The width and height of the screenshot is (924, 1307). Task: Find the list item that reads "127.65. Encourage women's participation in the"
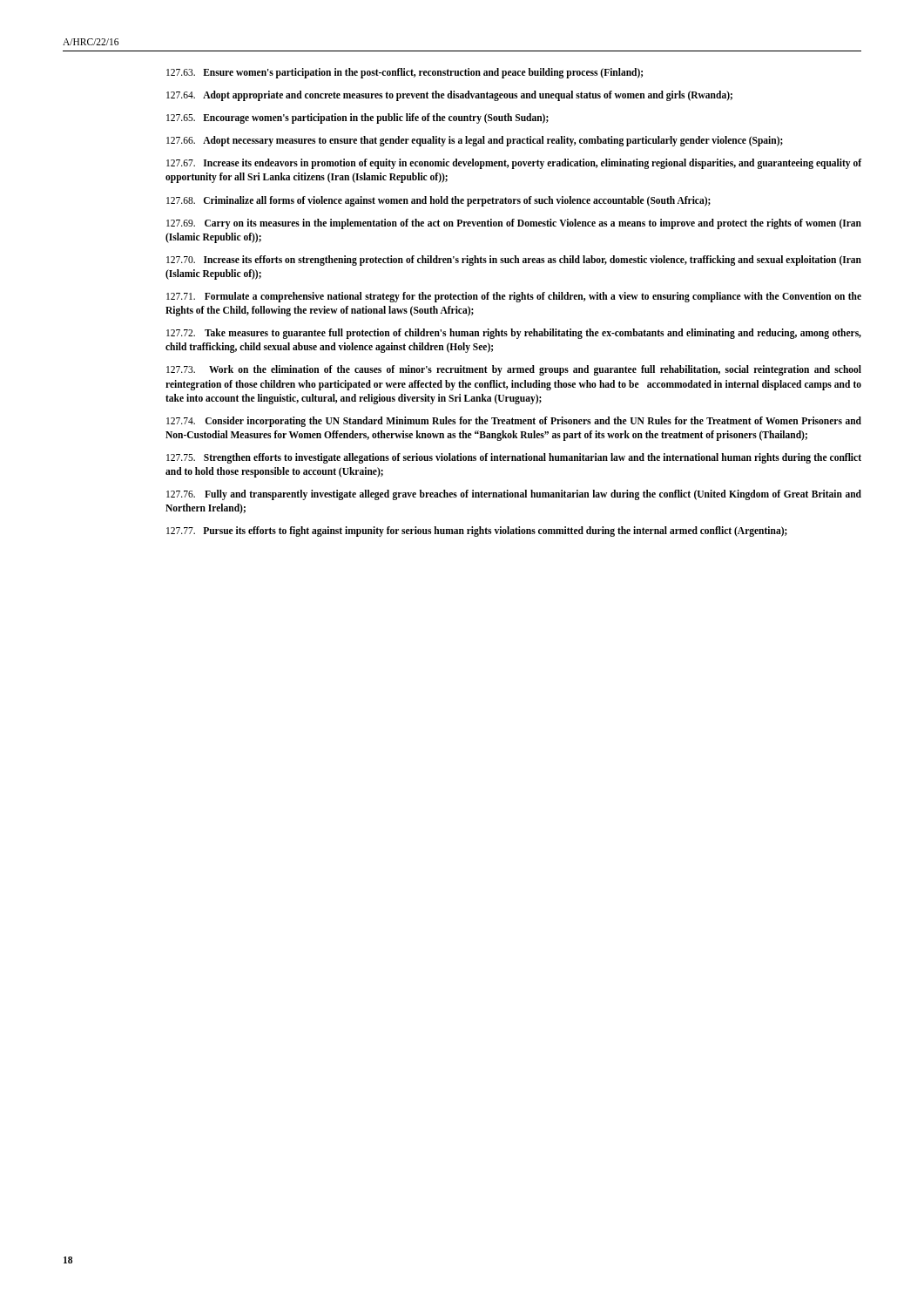(x=513, y=118)
